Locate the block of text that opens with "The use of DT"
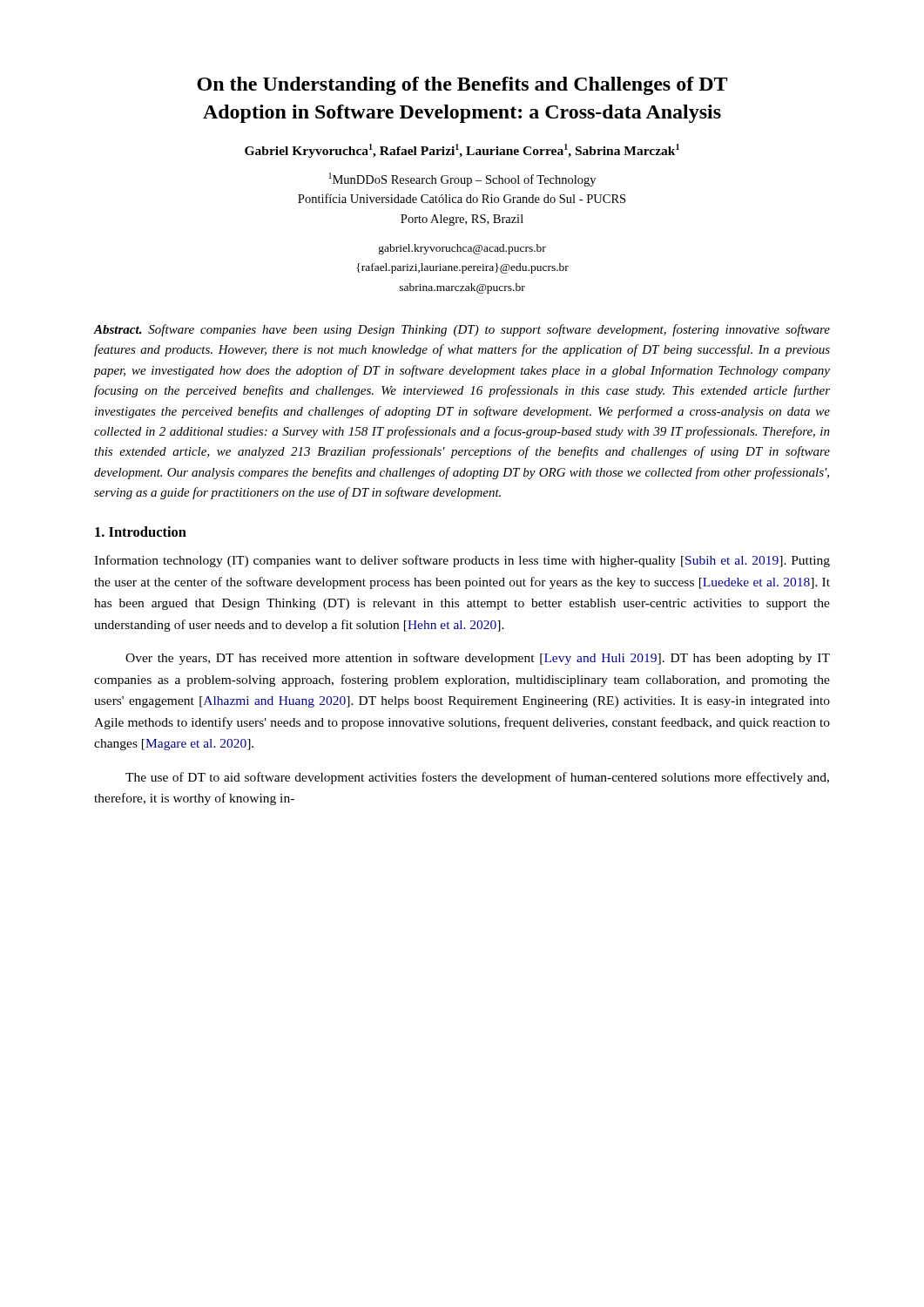924x1307 pixels. (462, 788)
